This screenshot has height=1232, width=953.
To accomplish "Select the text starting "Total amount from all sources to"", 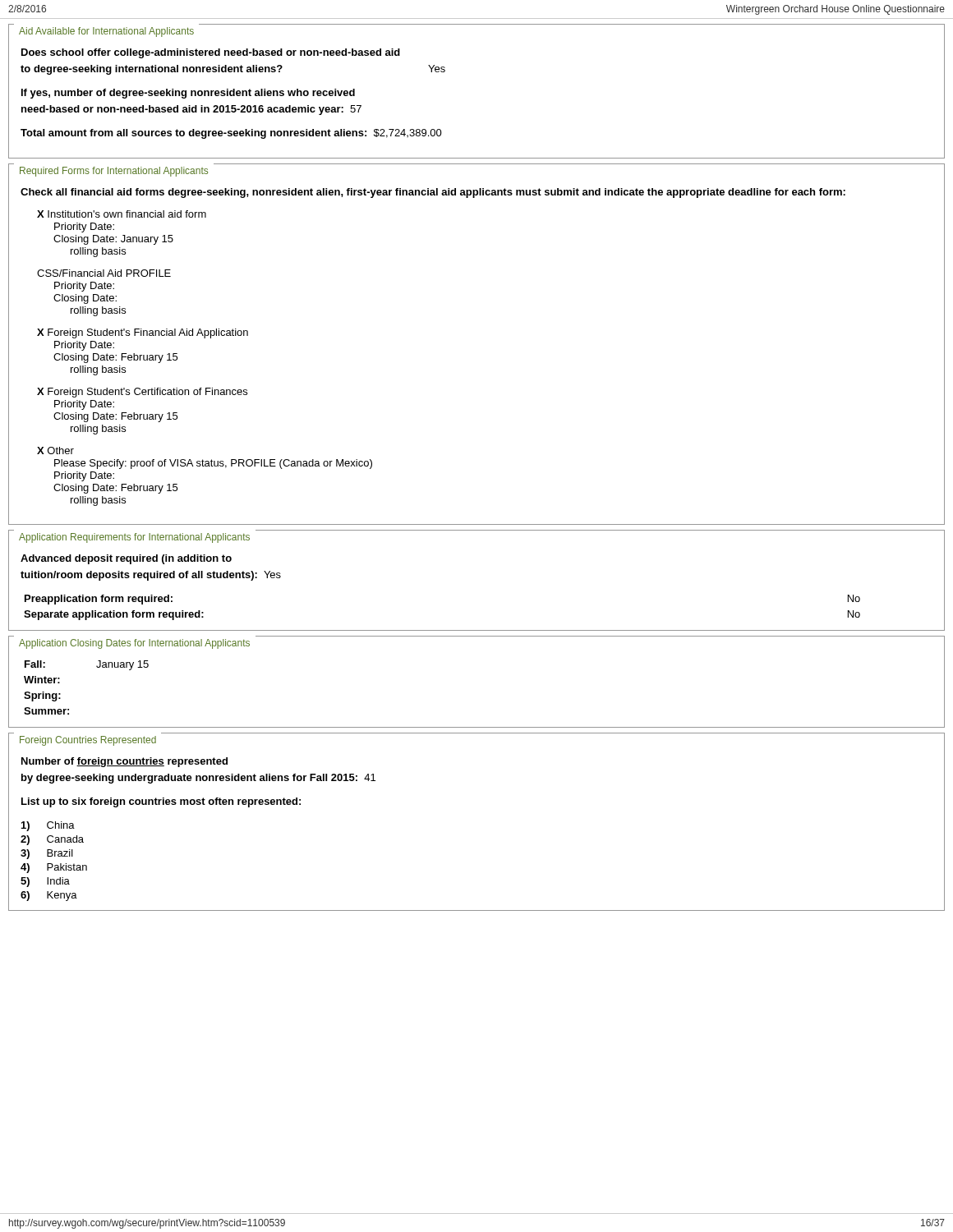I will click(x=231, y=133).
